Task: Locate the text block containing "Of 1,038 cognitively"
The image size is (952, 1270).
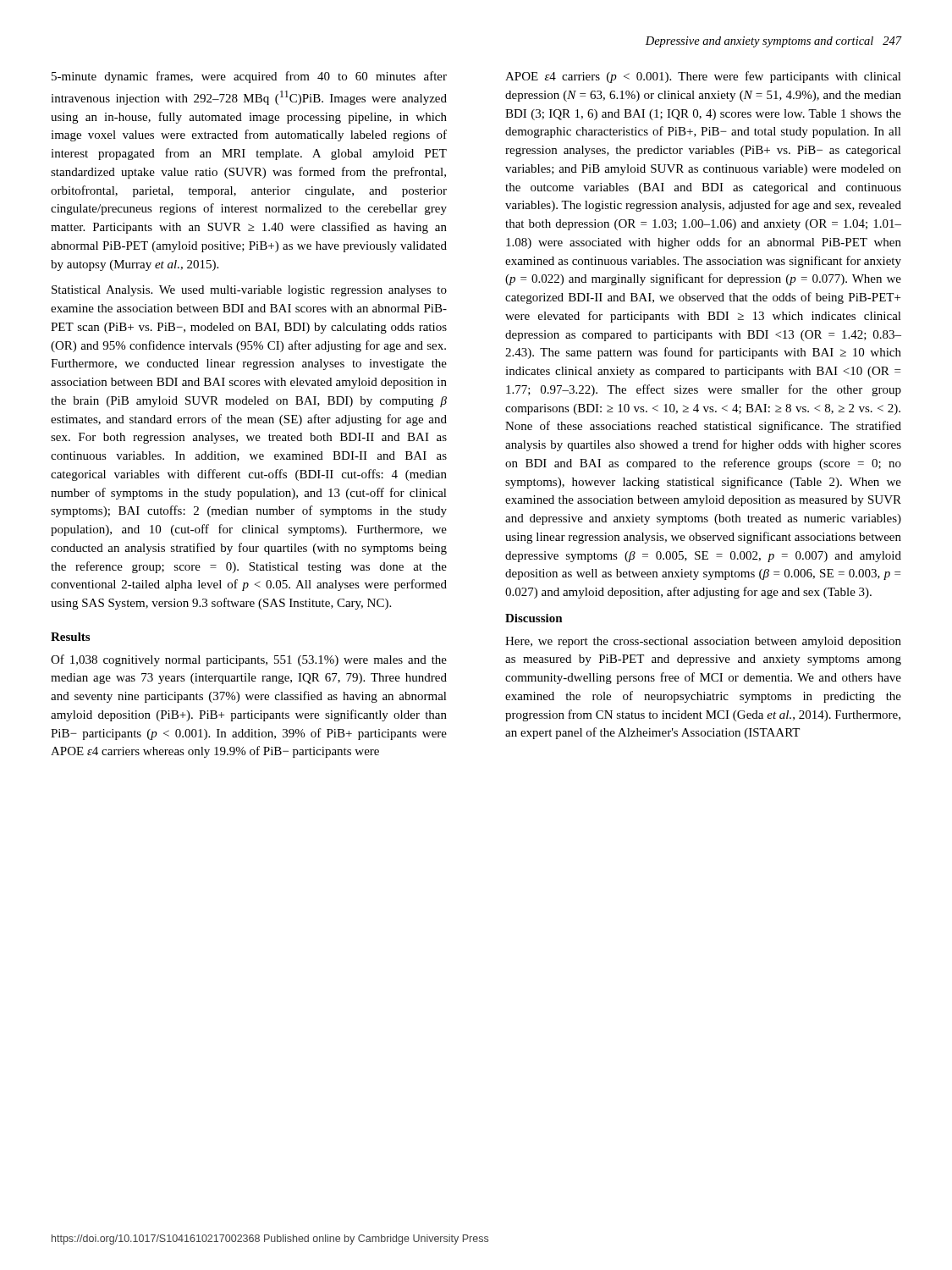Action: point(249,706)
